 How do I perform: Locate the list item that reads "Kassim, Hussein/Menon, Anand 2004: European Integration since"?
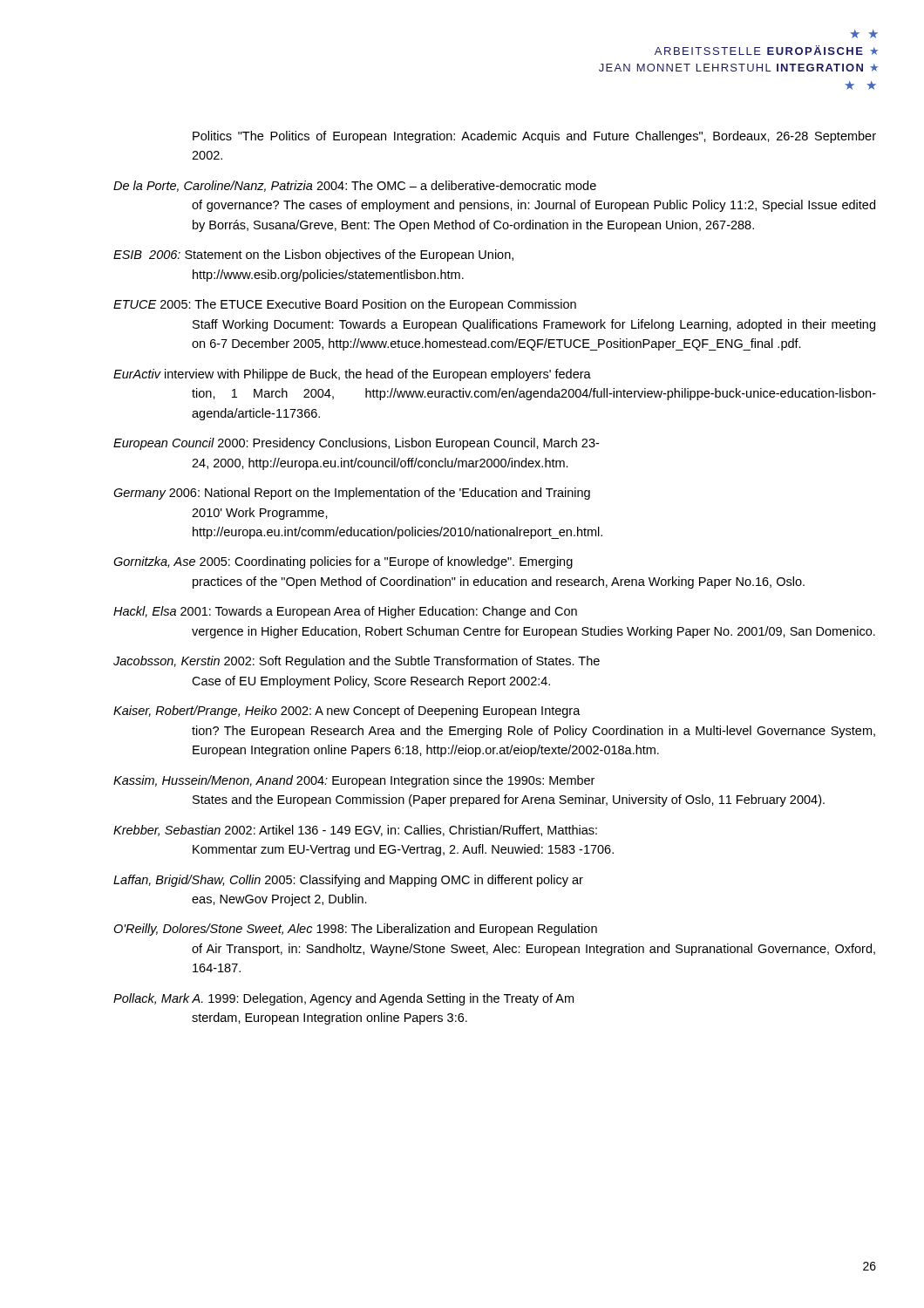point(495,791)
